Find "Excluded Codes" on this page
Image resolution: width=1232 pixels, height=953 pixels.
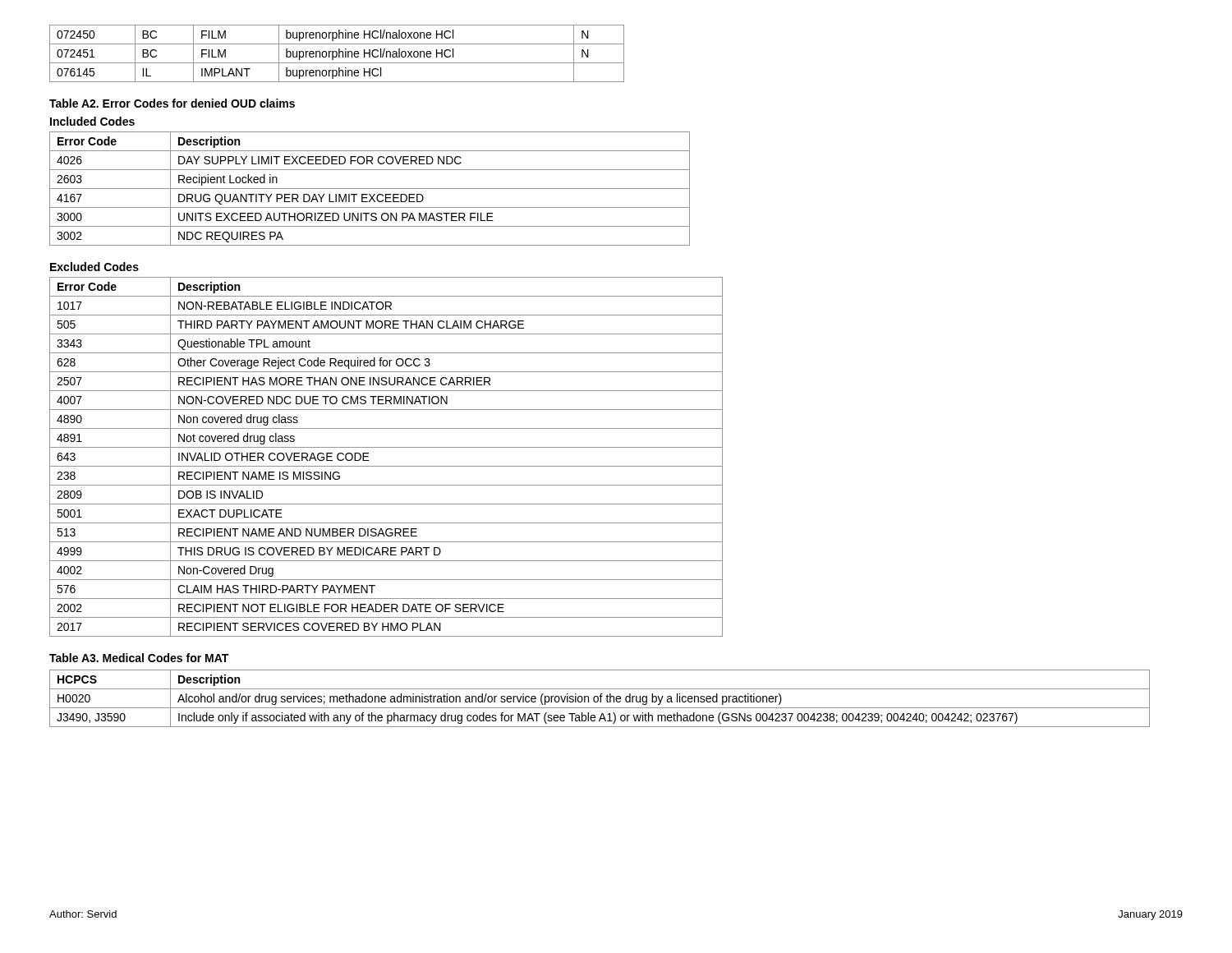[x=94, y=267]
